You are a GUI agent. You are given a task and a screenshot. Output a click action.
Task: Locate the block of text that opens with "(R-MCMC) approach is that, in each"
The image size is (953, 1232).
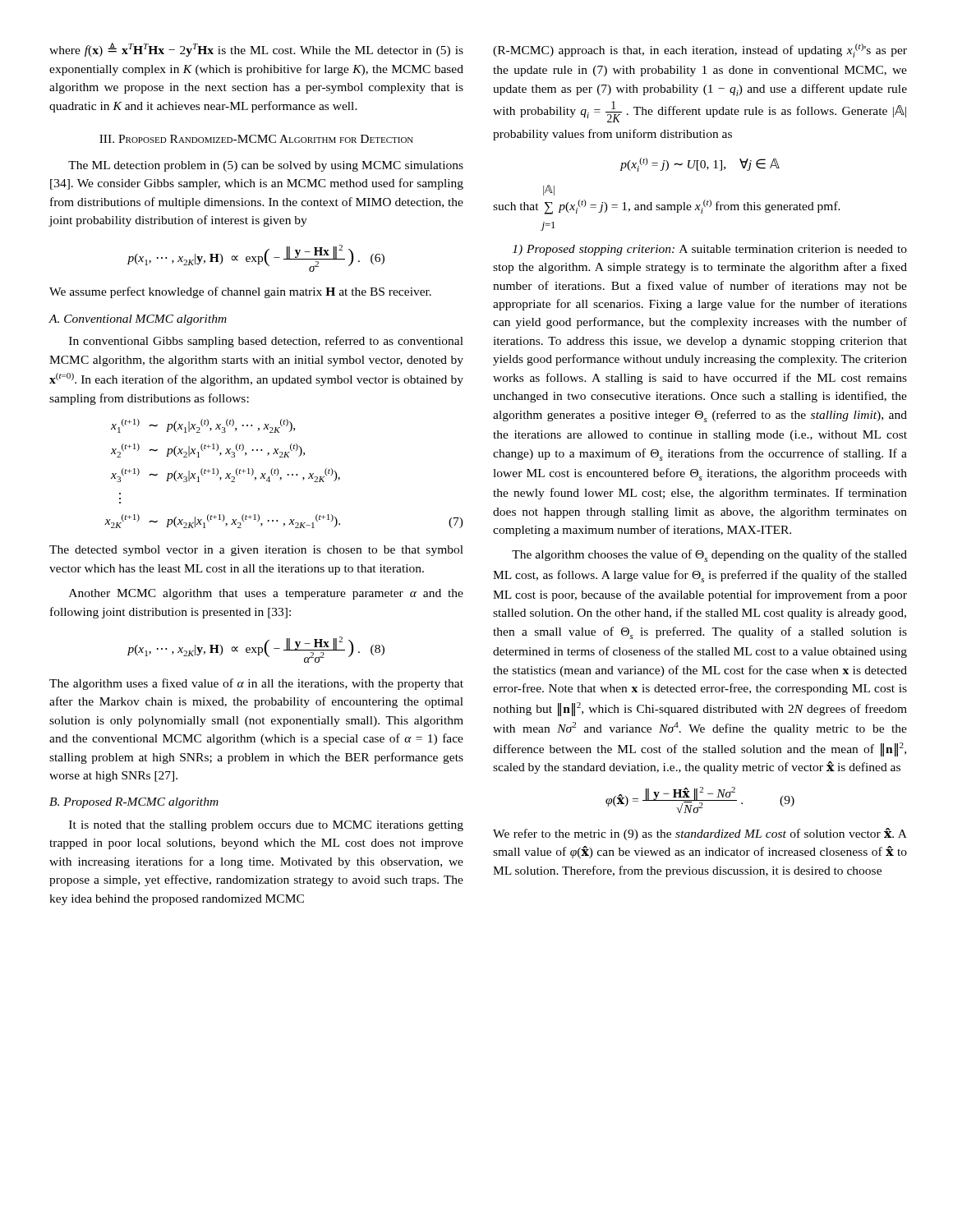click(700, 91)
